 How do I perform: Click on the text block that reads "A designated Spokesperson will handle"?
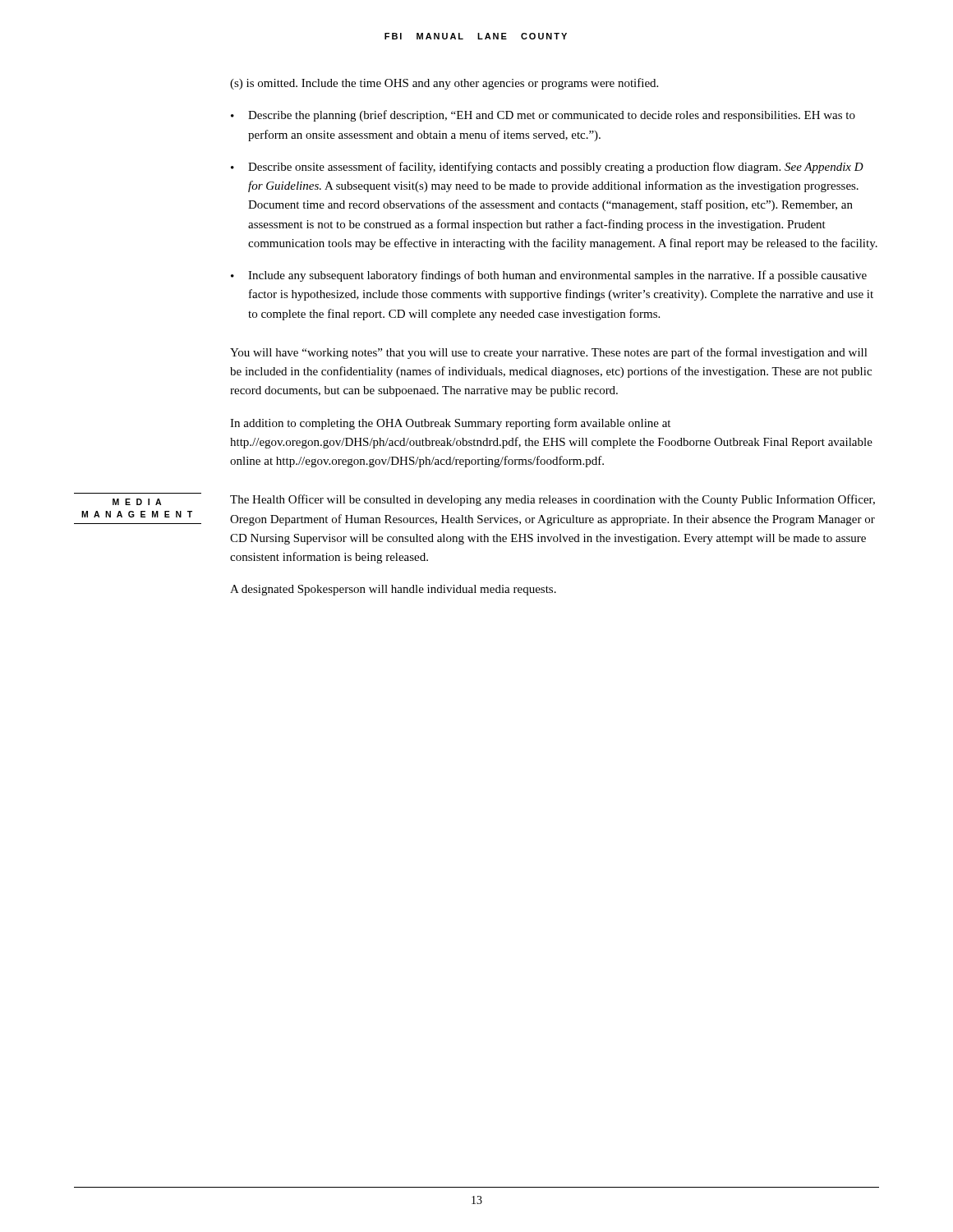393,589
